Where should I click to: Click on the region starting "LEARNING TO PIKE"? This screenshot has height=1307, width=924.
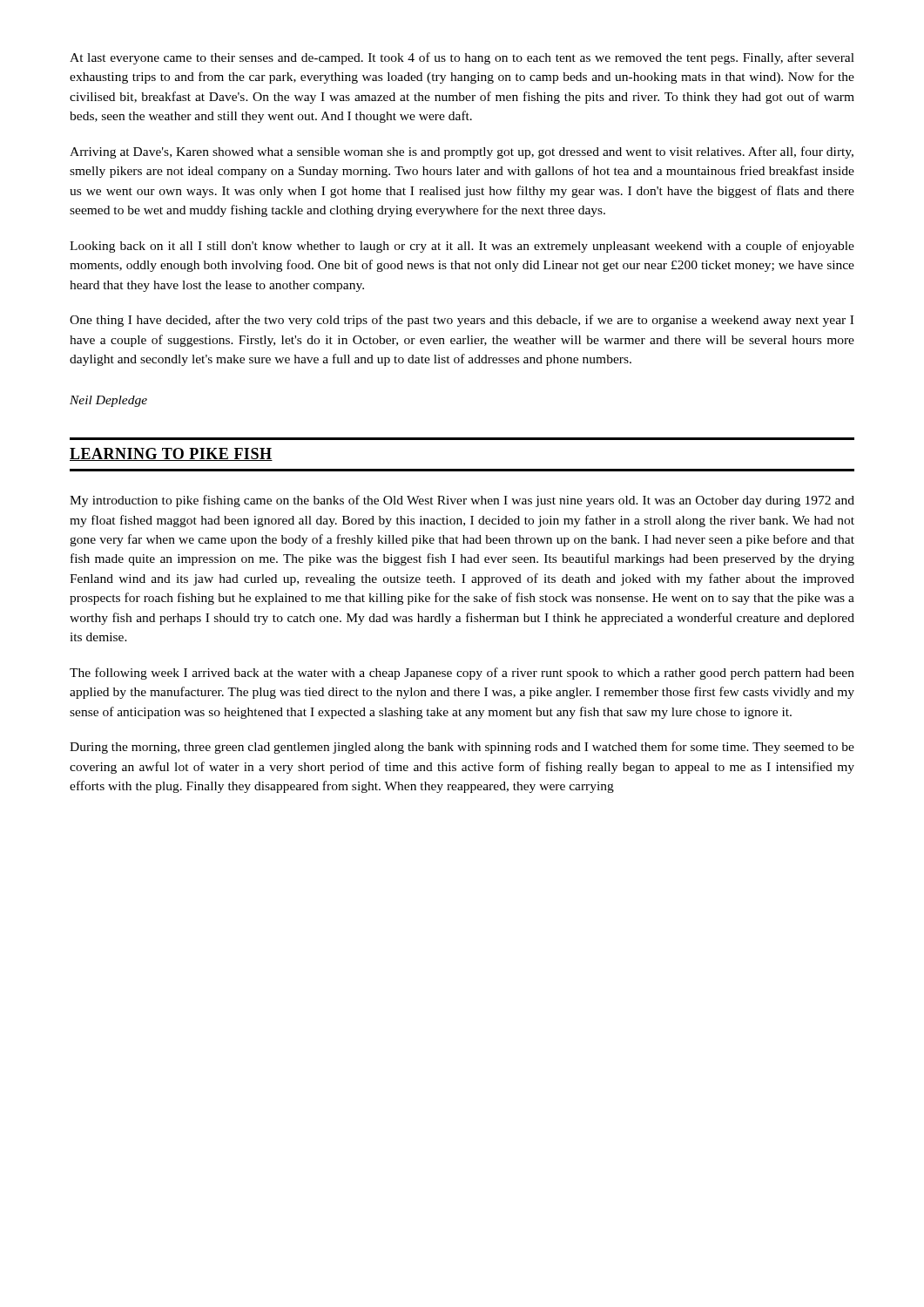[x=171, y=454]
